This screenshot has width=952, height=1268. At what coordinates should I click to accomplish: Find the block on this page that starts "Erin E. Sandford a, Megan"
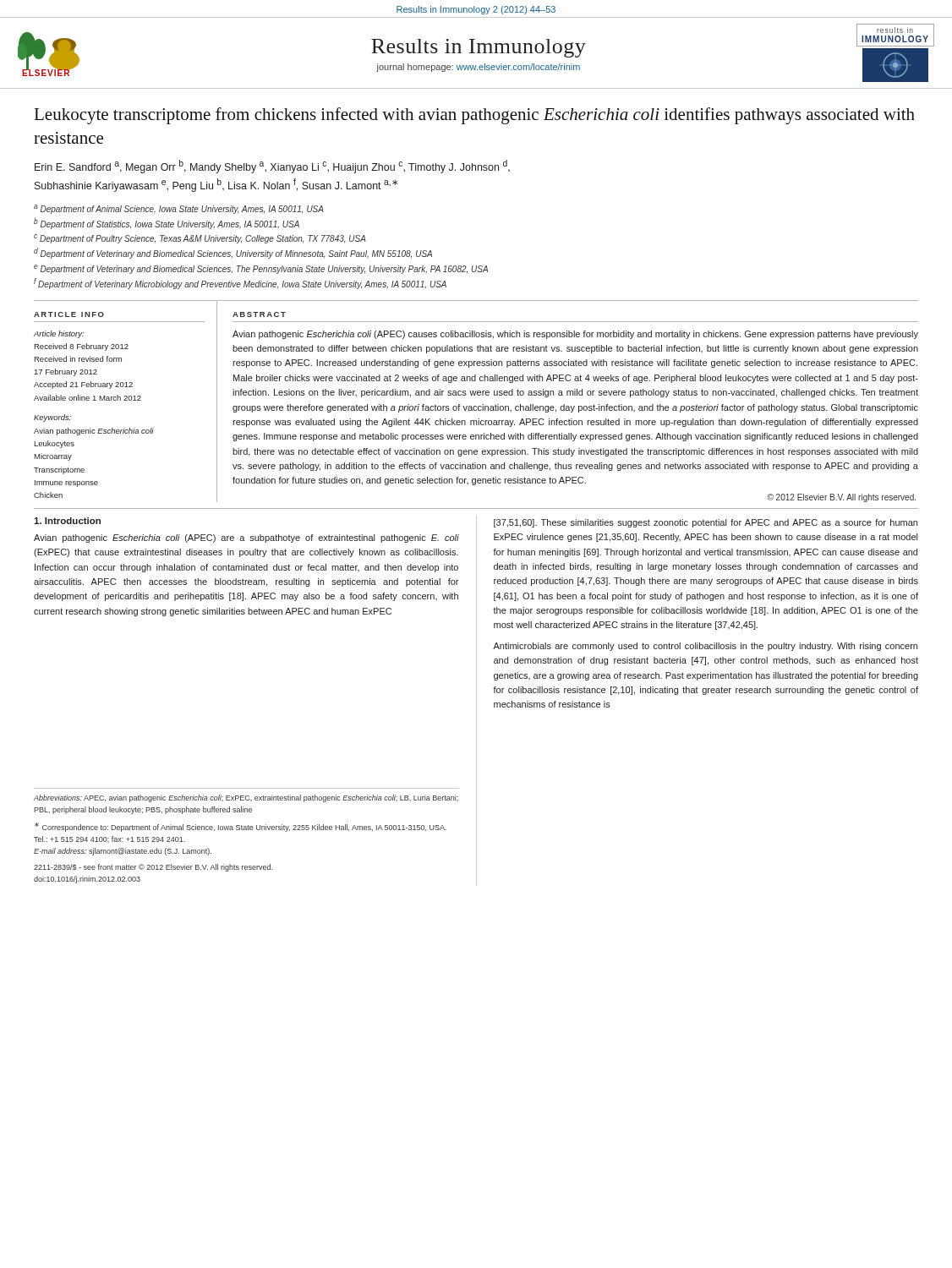click(x=272, y=175)
